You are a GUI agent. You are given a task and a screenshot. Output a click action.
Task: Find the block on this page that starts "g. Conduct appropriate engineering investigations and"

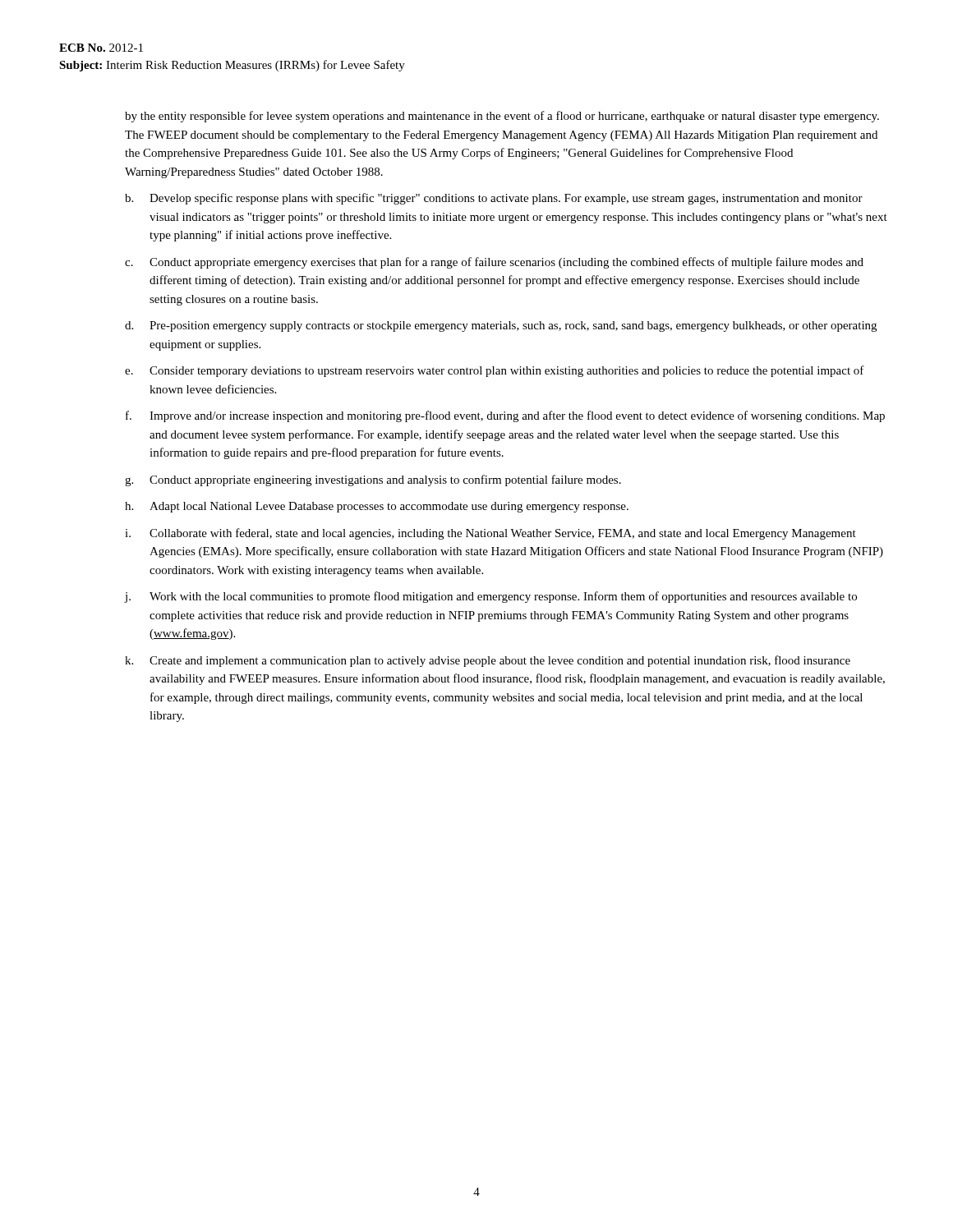509,479
